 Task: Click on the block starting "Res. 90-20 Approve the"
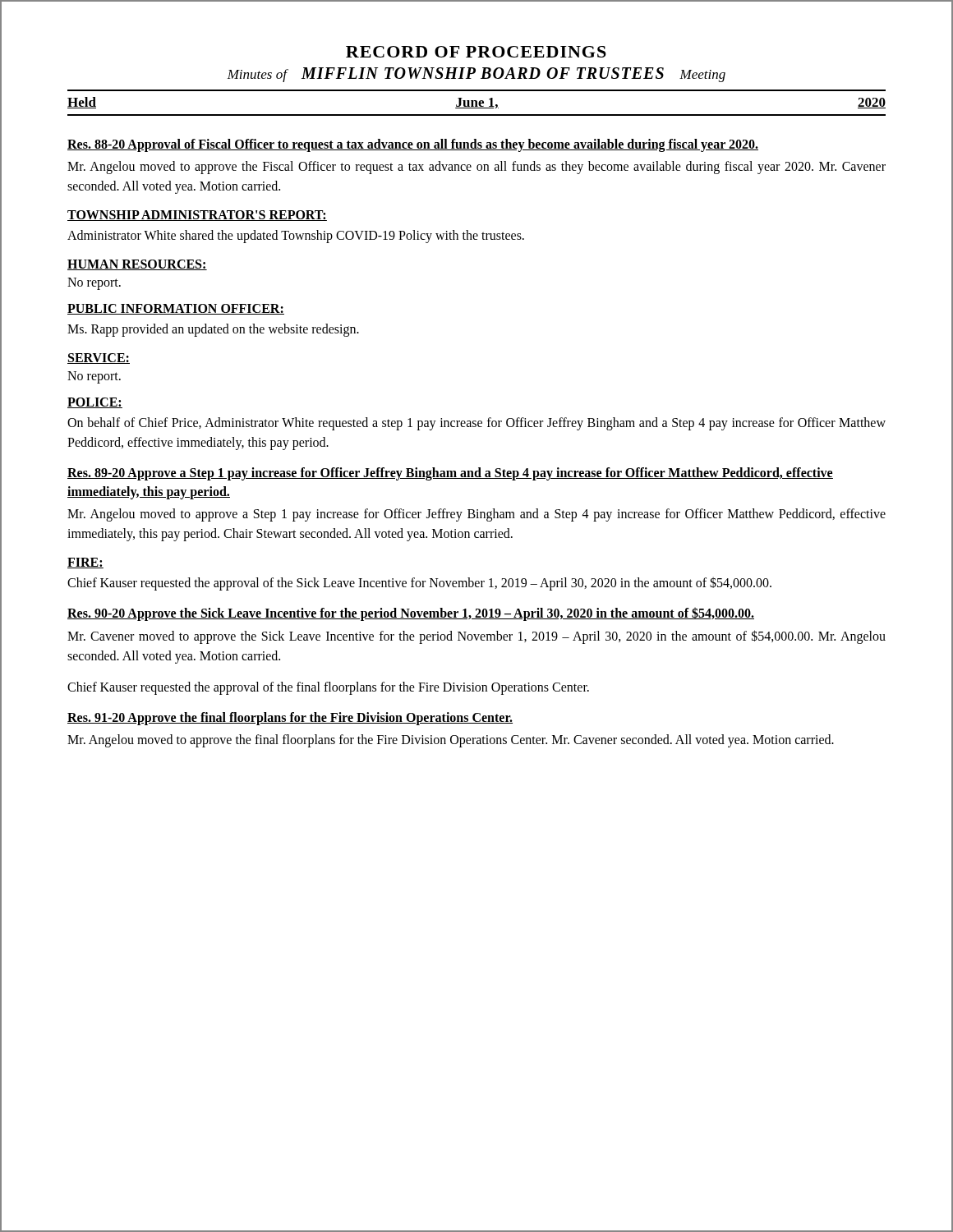click(411, 613)
